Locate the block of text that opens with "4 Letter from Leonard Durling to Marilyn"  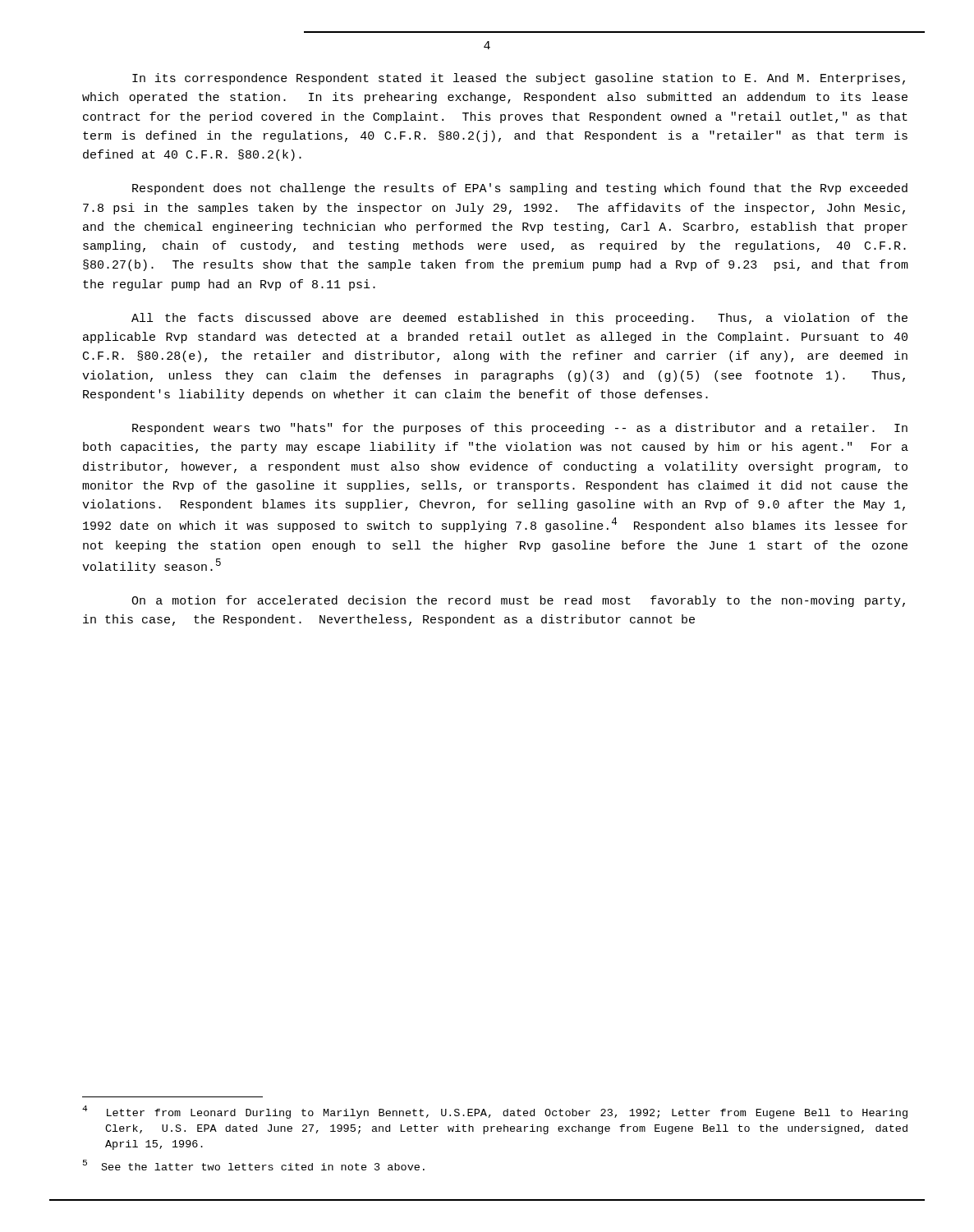[x=495, y=1127]
